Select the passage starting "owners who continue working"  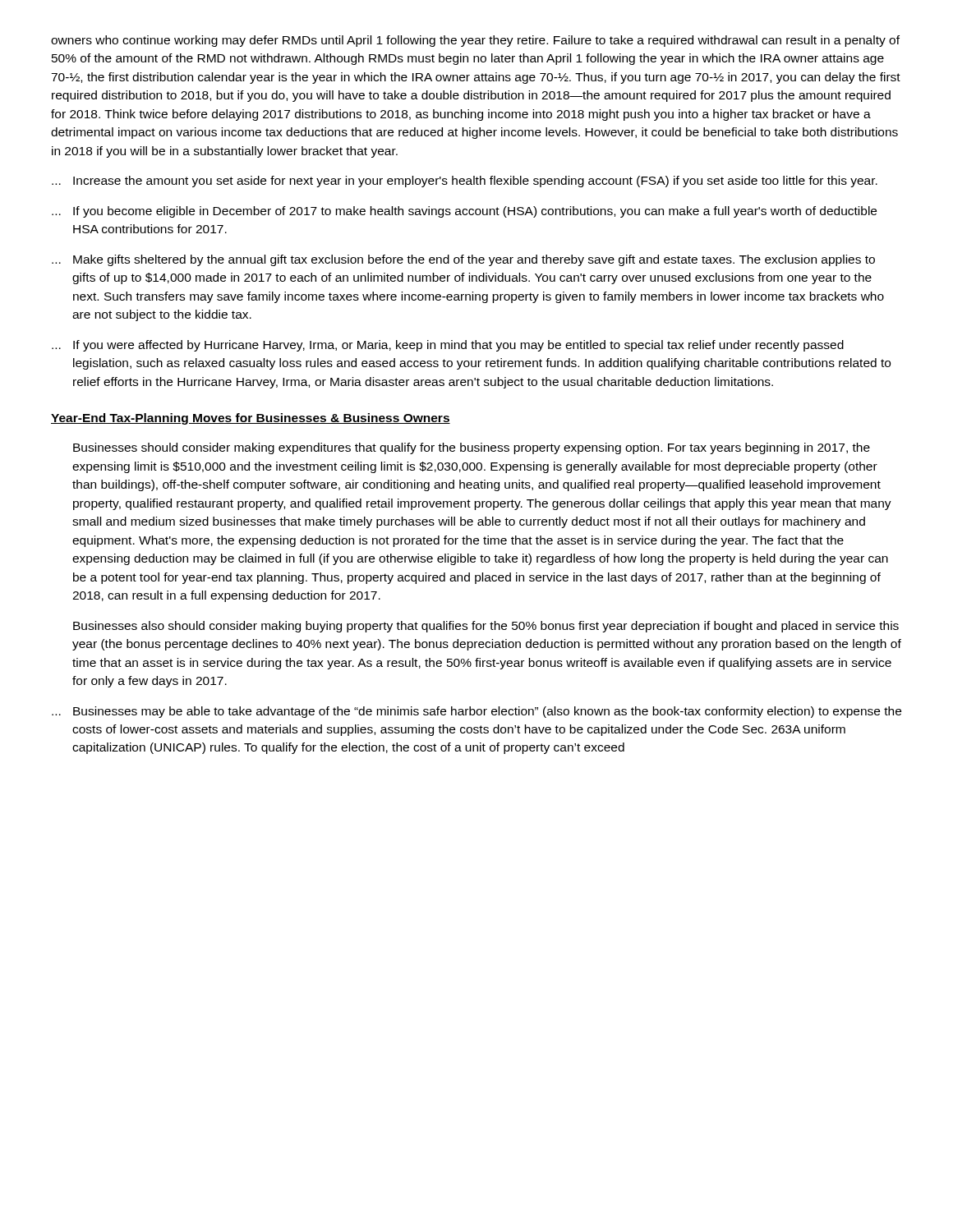click(x=475, y=95)
